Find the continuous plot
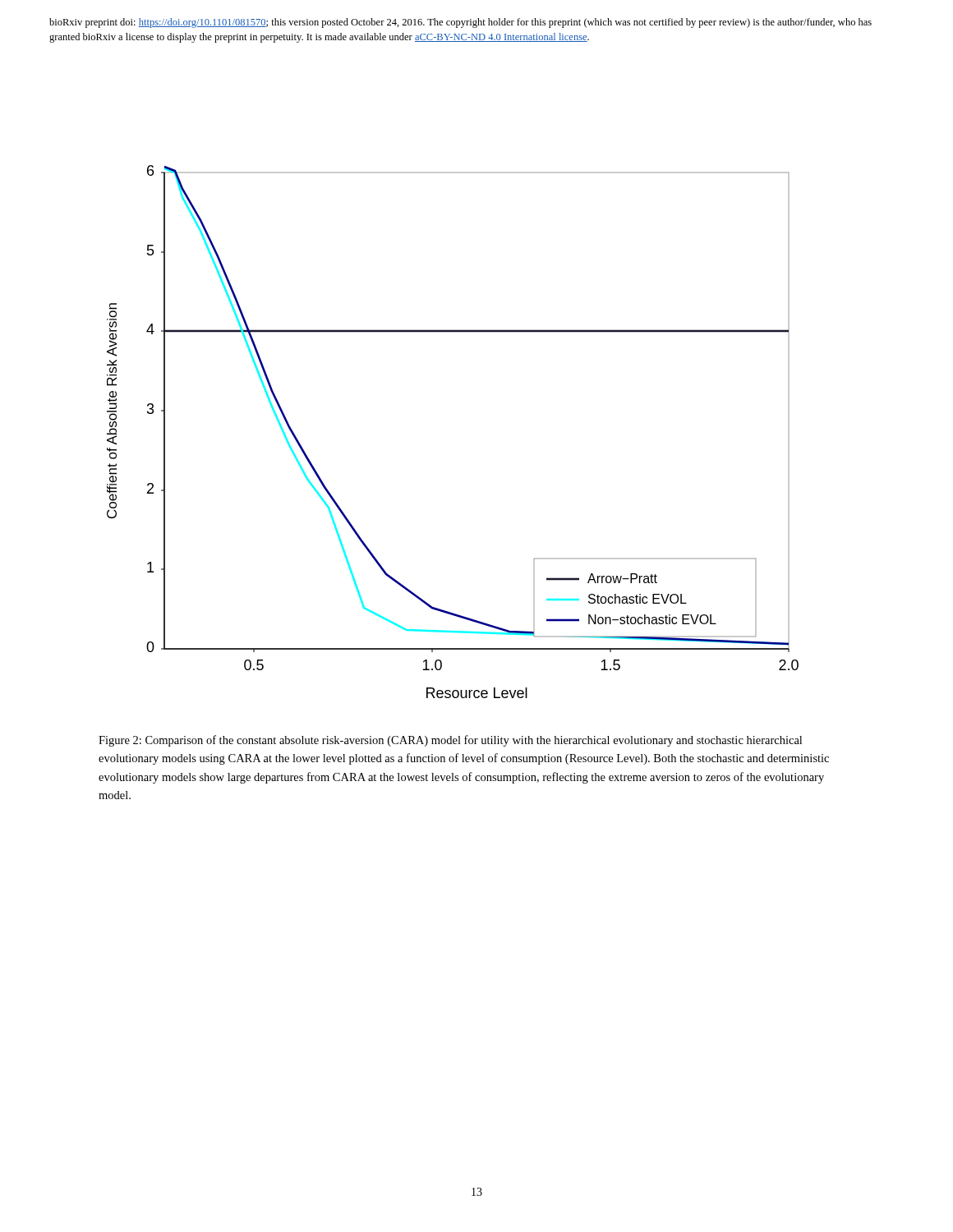This screenshot has height=1232, width=953. click(x=493, y=437)
